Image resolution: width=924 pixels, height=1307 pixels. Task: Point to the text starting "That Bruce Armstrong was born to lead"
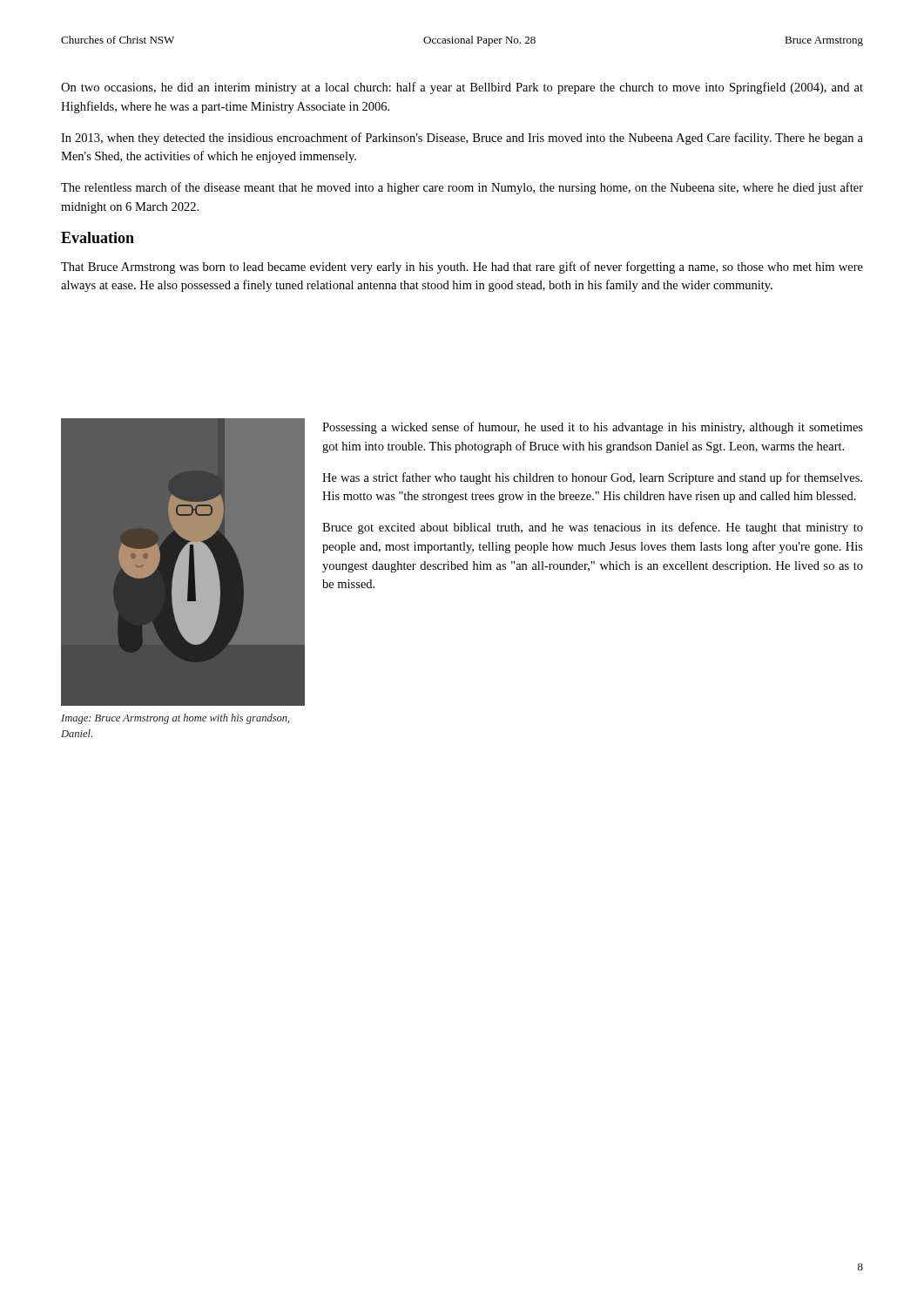tap(462, 276)
